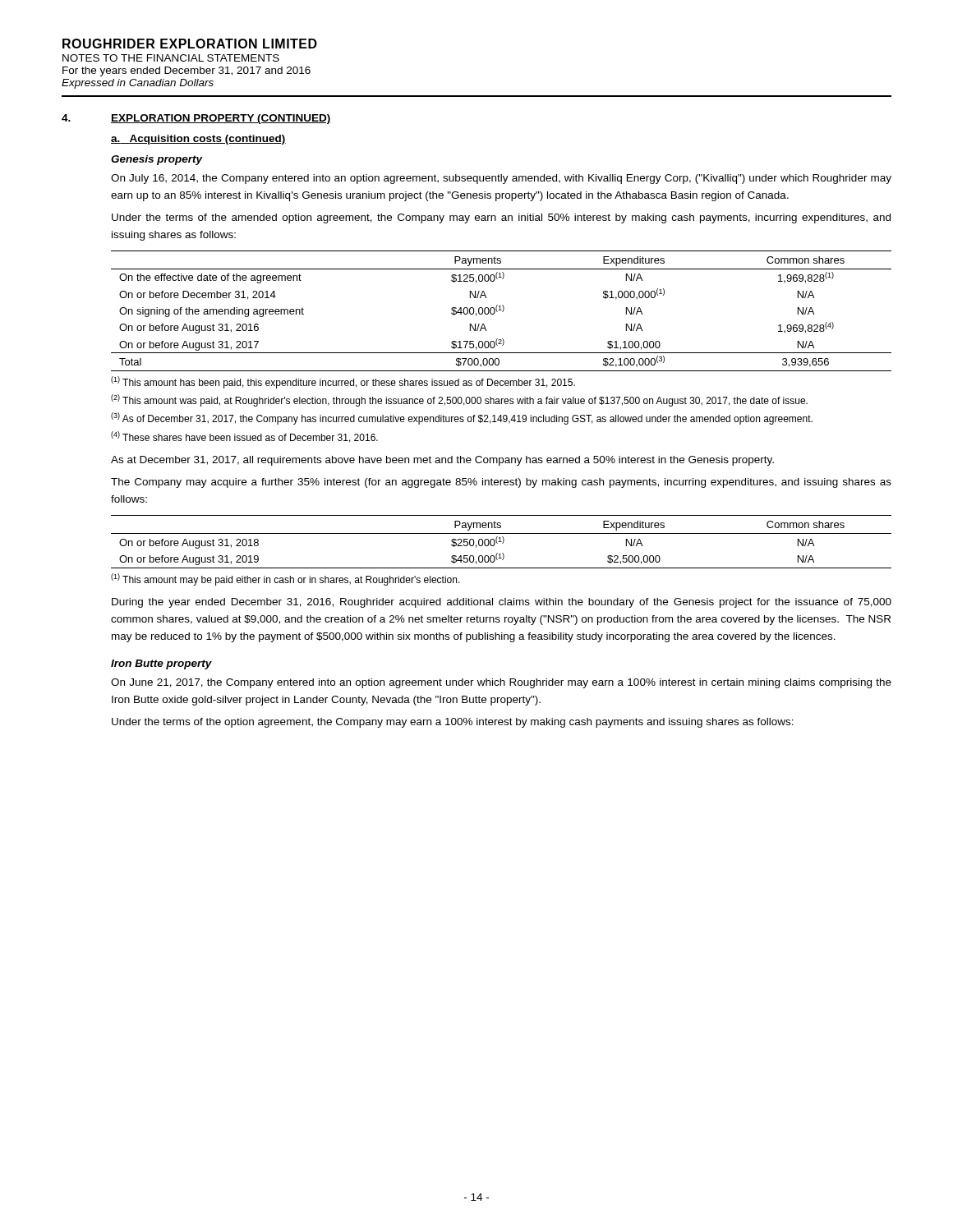Screen dimensions: 1232x953
Task: Find the block on this page that starts "As at December 31, 2017,"
Action: [443, 460]
